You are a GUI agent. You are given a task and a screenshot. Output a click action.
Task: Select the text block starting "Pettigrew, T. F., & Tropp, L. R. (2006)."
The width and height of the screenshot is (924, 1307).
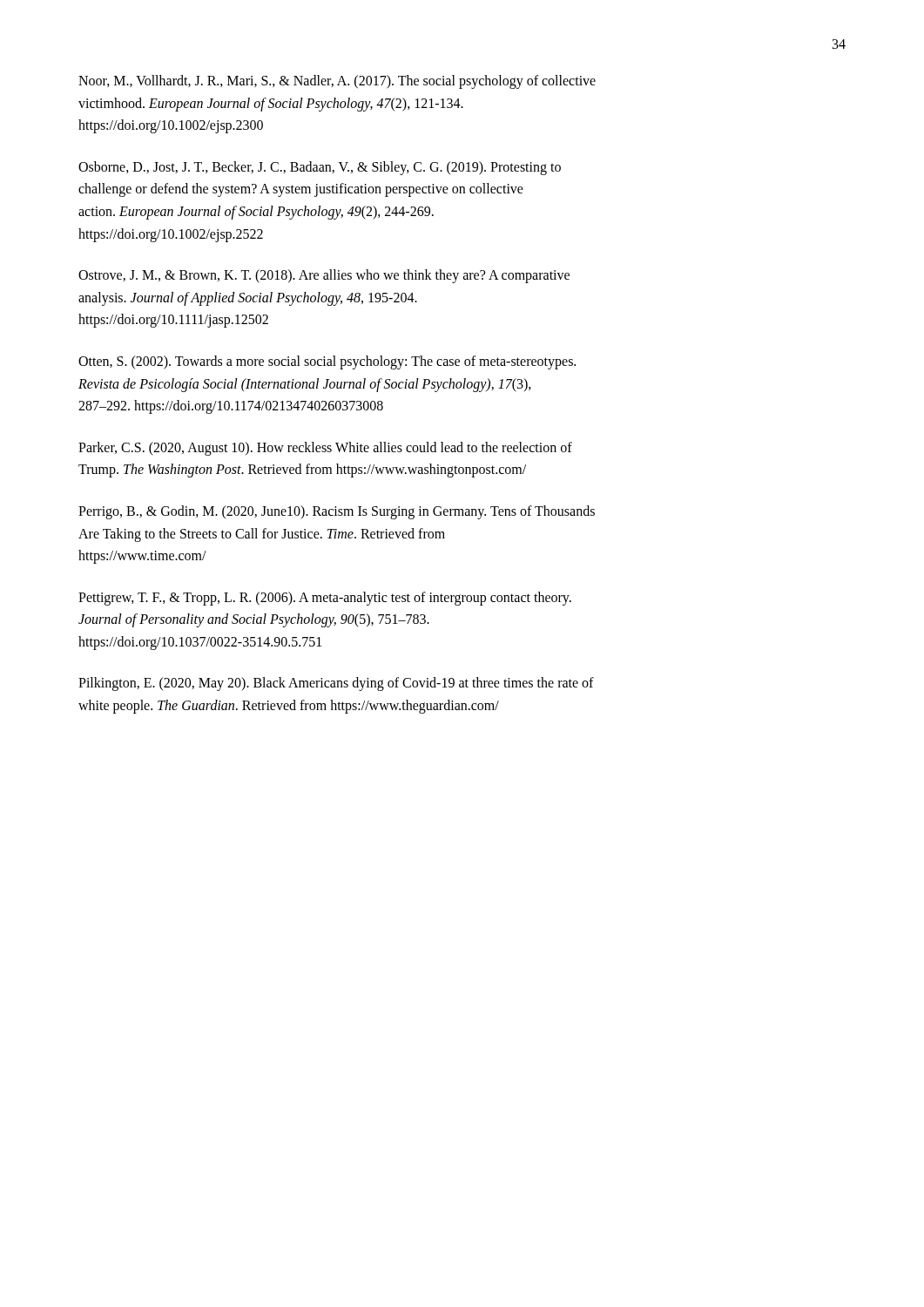[325, 599]
